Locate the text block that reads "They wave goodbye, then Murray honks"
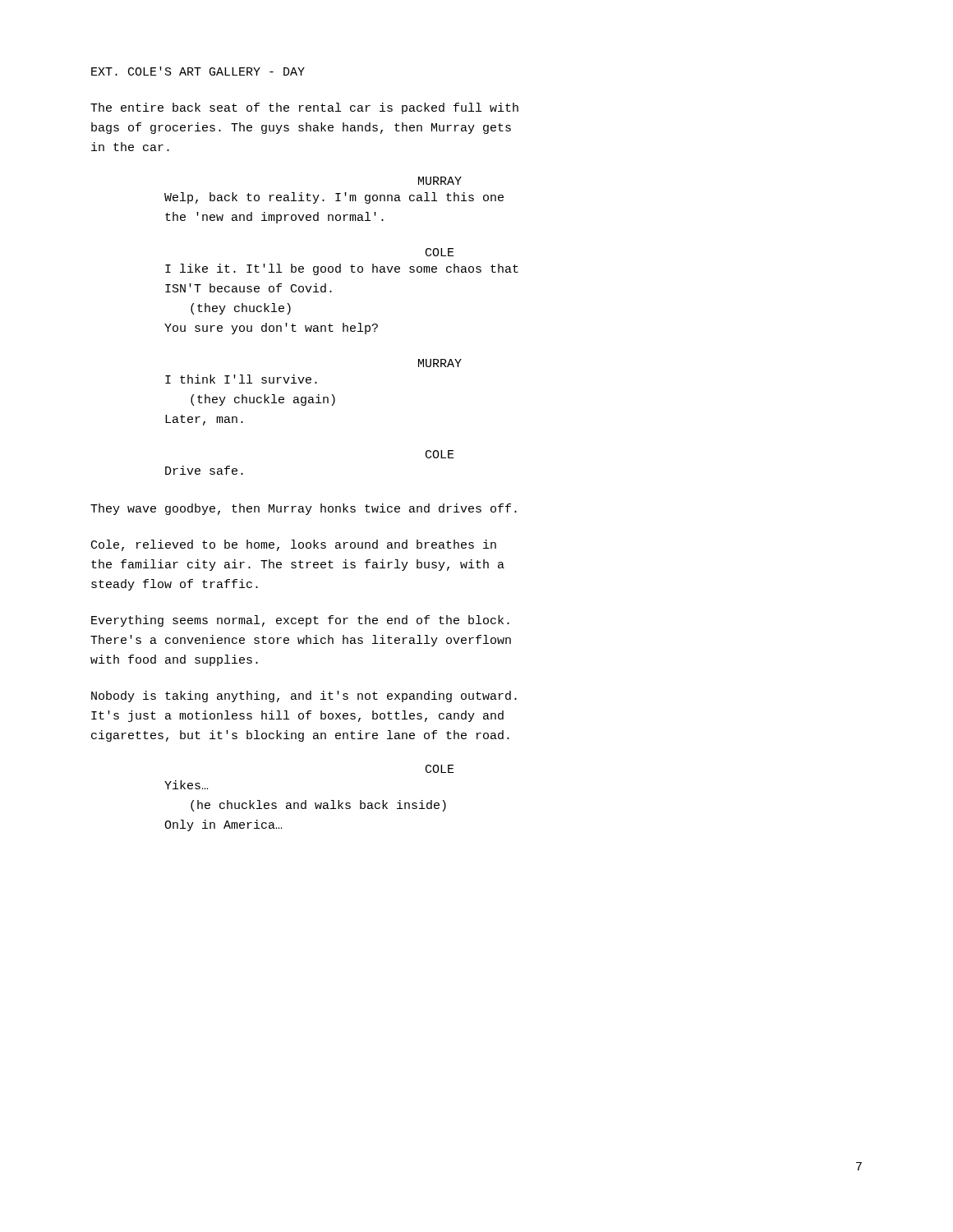 [x=305, y=510]
